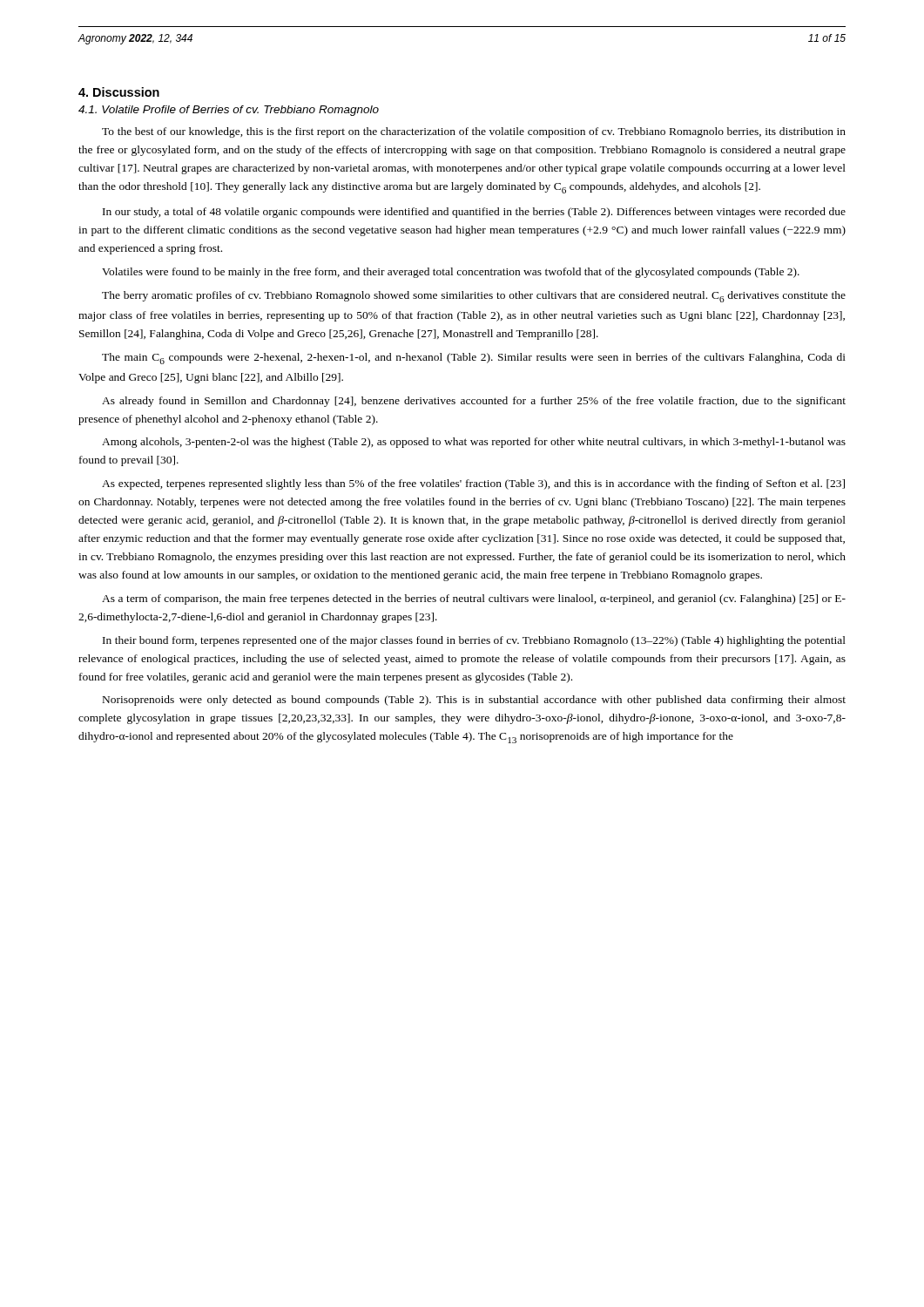Where is the passage that starts "The berry aromatic profiles of"?
924x1307 pixels.
pos(462,315)
